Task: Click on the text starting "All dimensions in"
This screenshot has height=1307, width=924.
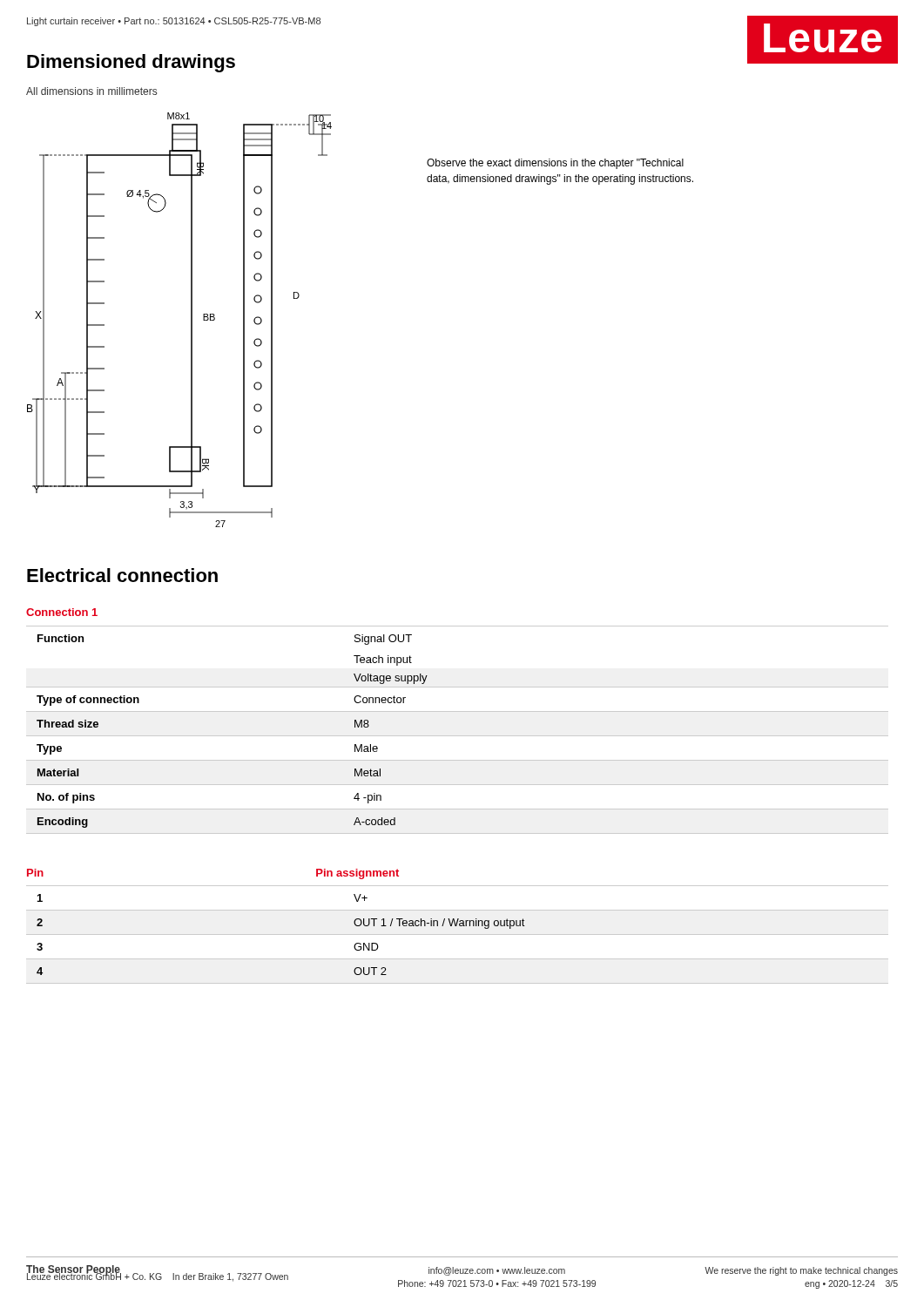Action: [x=92, y=91]
